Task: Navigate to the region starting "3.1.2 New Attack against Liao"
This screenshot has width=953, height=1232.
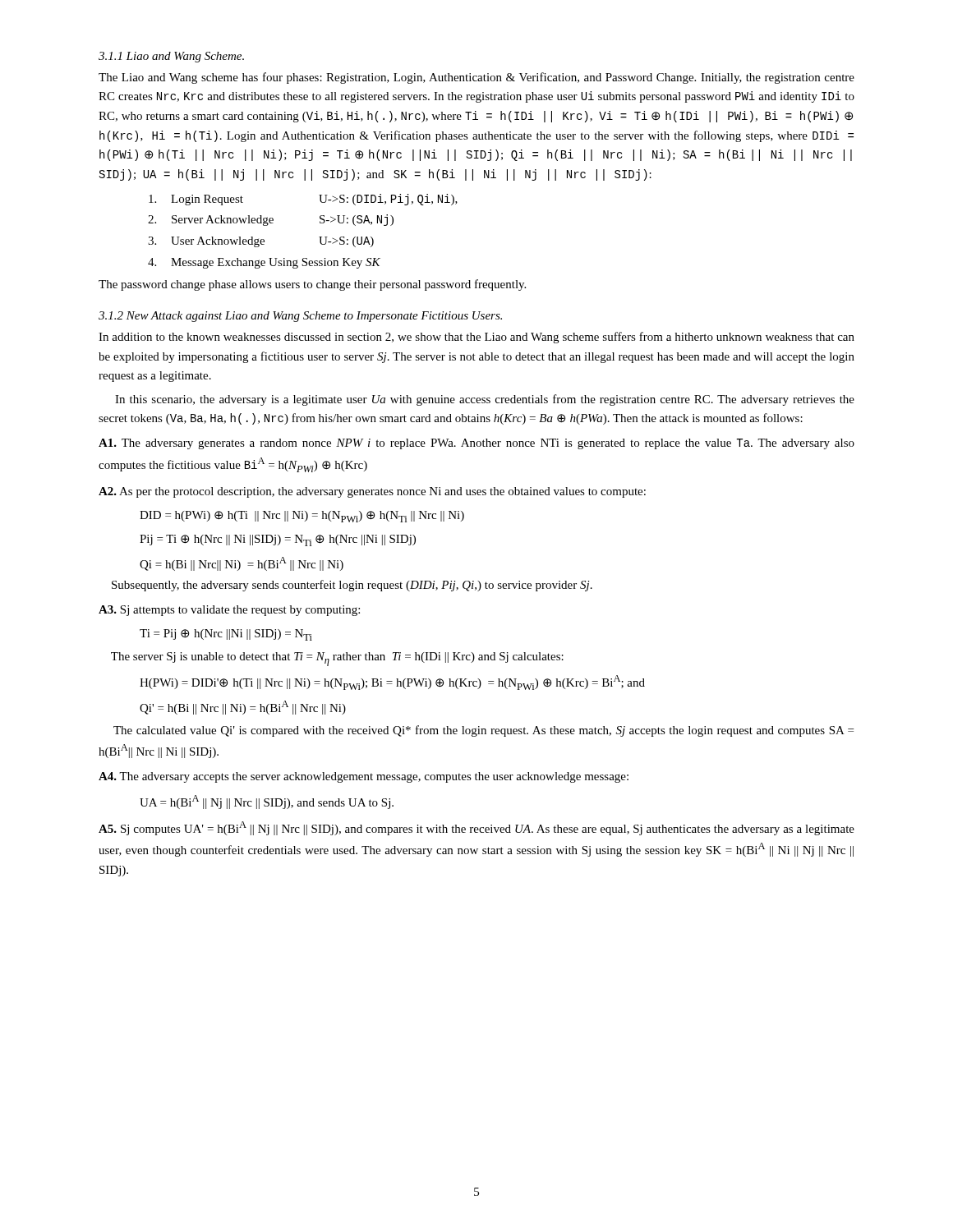Action: pos(301,316)
